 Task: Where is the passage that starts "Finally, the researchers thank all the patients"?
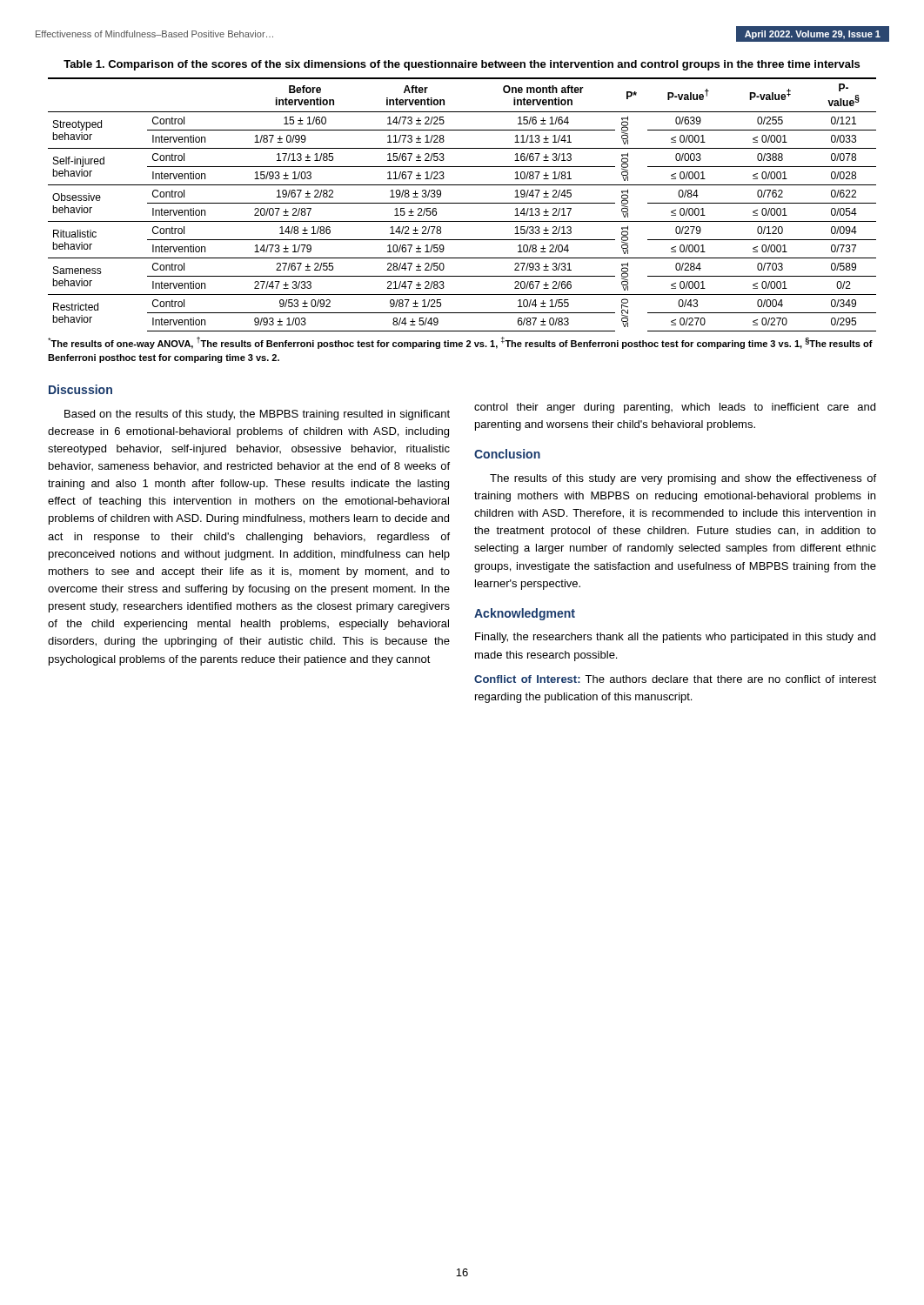coord(675,667)
